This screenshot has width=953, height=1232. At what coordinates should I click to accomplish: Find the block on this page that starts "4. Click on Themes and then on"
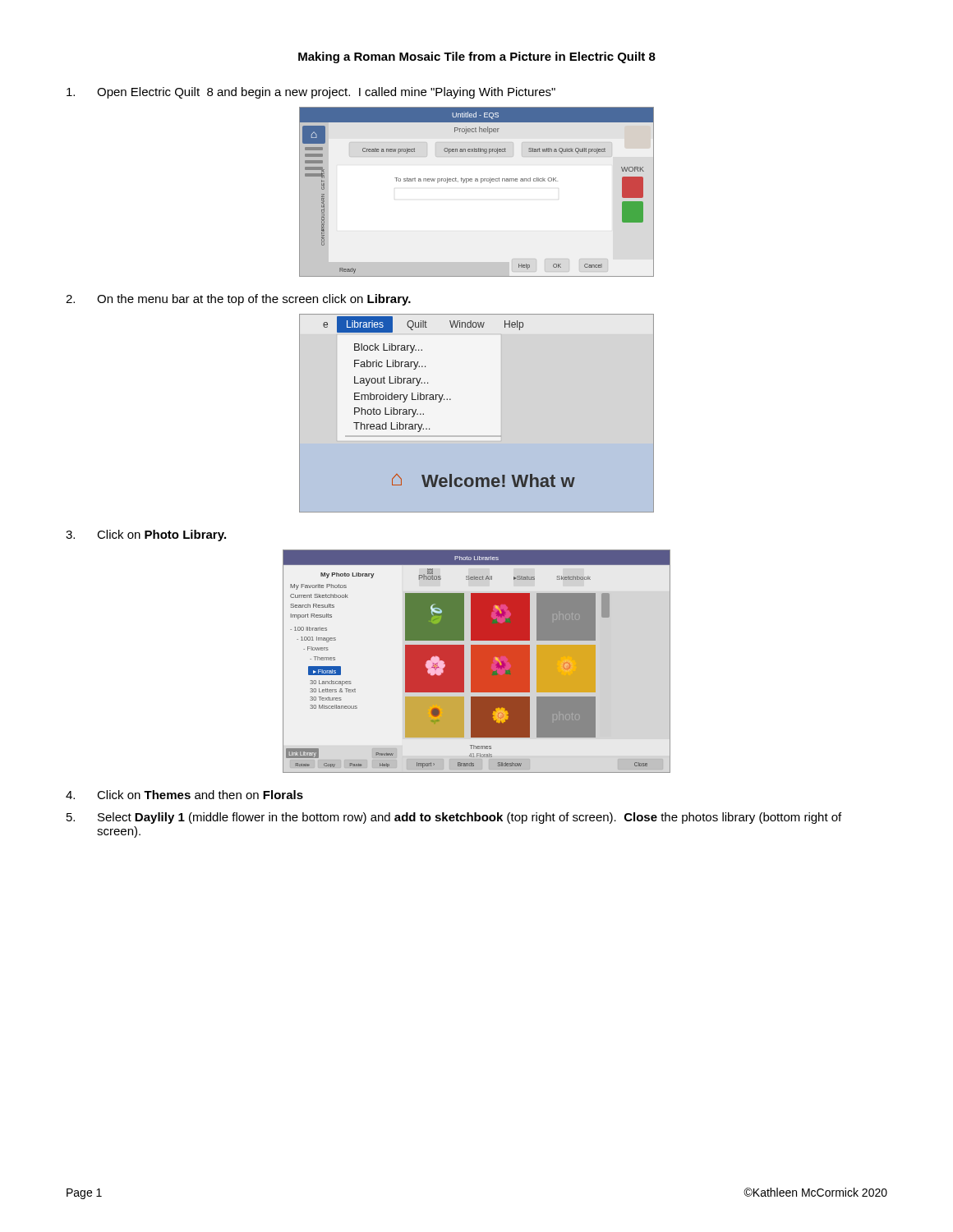click(184, 795)
